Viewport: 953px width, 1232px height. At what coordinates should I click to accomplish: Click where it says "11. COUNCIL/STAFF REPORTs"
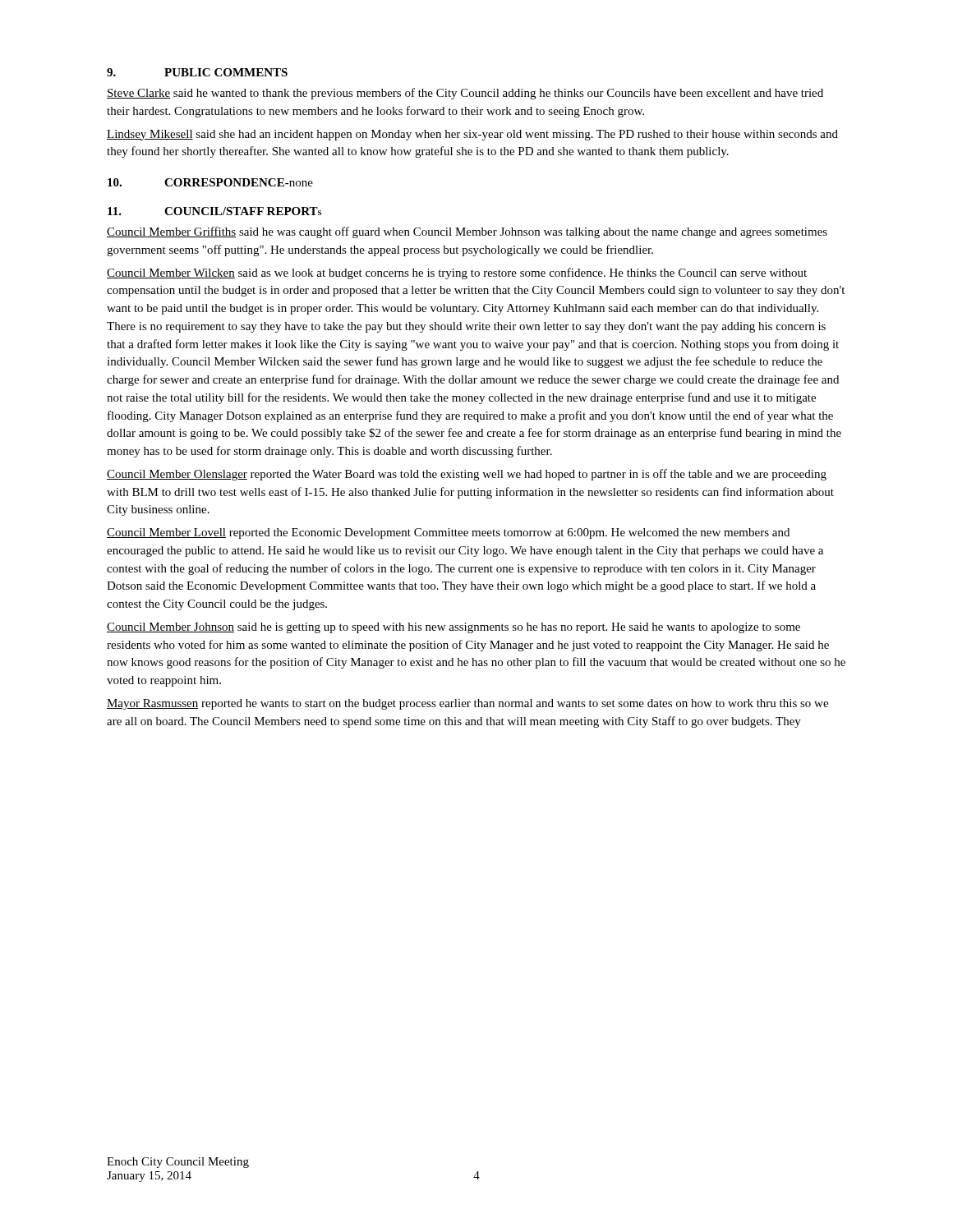pos(214,211)
